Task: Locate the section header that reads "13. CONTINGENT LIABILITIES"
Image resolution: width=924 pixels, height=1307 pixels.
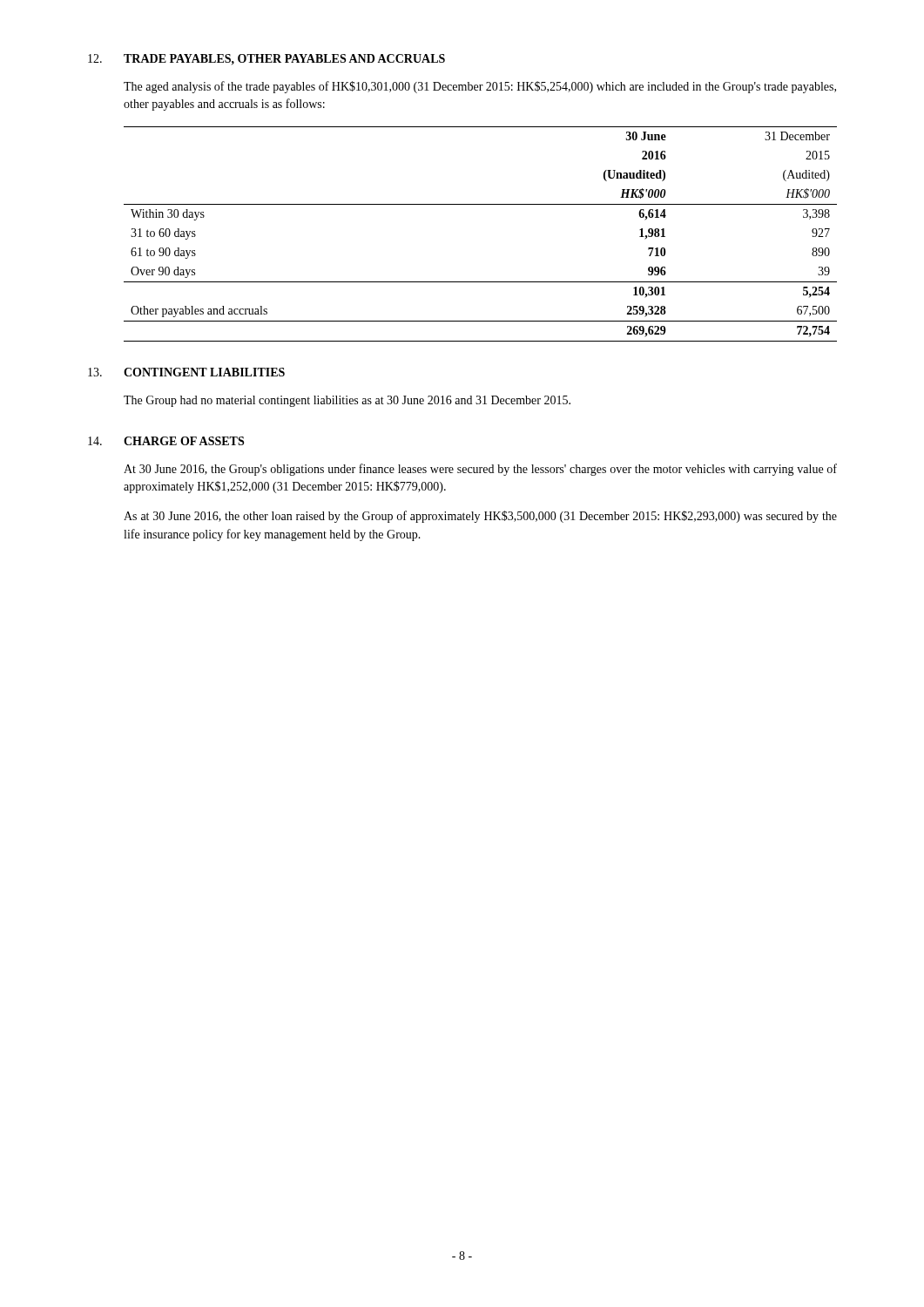Action: (186, 373)
